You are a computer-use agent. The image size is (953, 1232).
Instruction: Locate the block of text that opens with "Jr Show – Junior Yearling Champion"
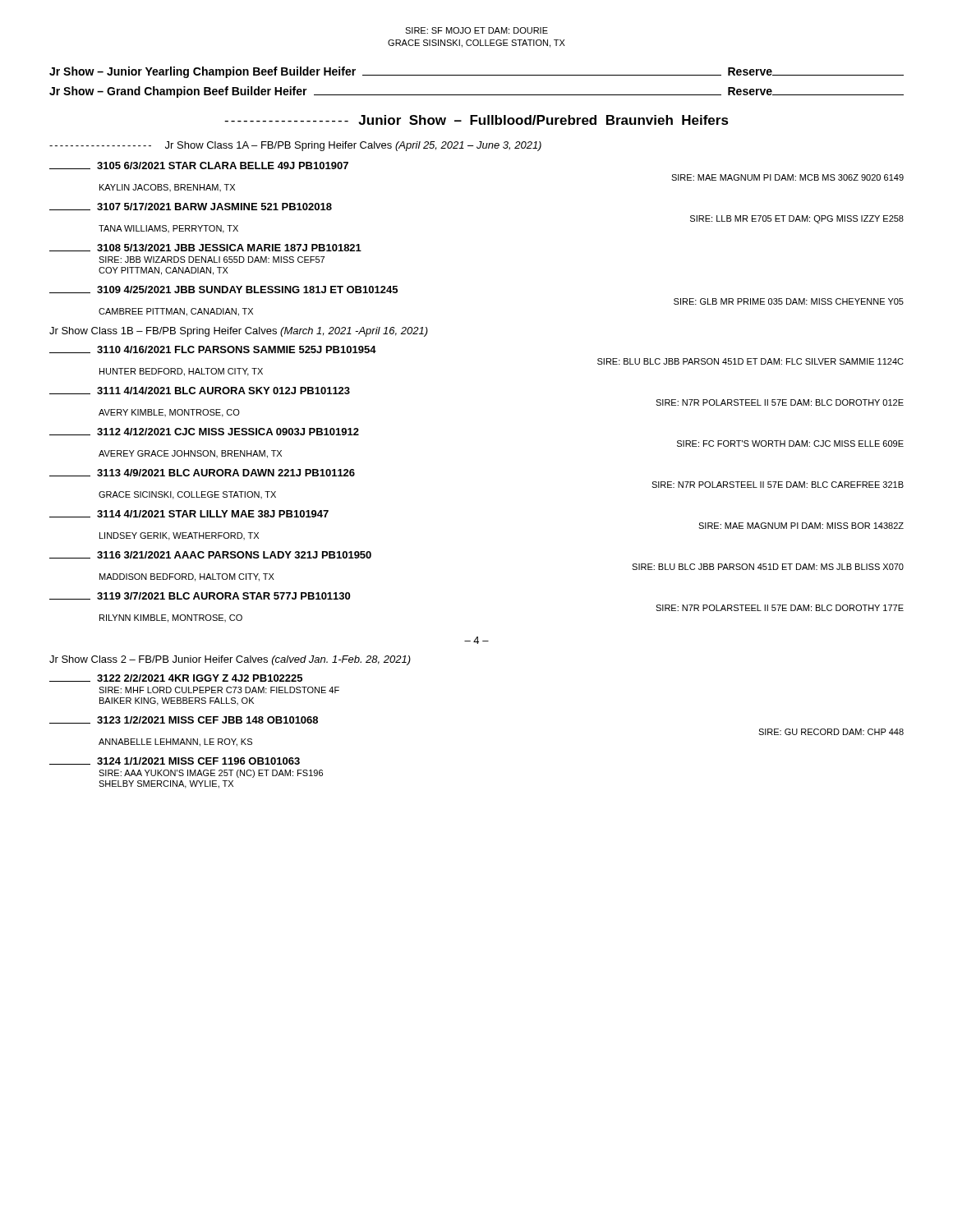[x=476, y=71]
